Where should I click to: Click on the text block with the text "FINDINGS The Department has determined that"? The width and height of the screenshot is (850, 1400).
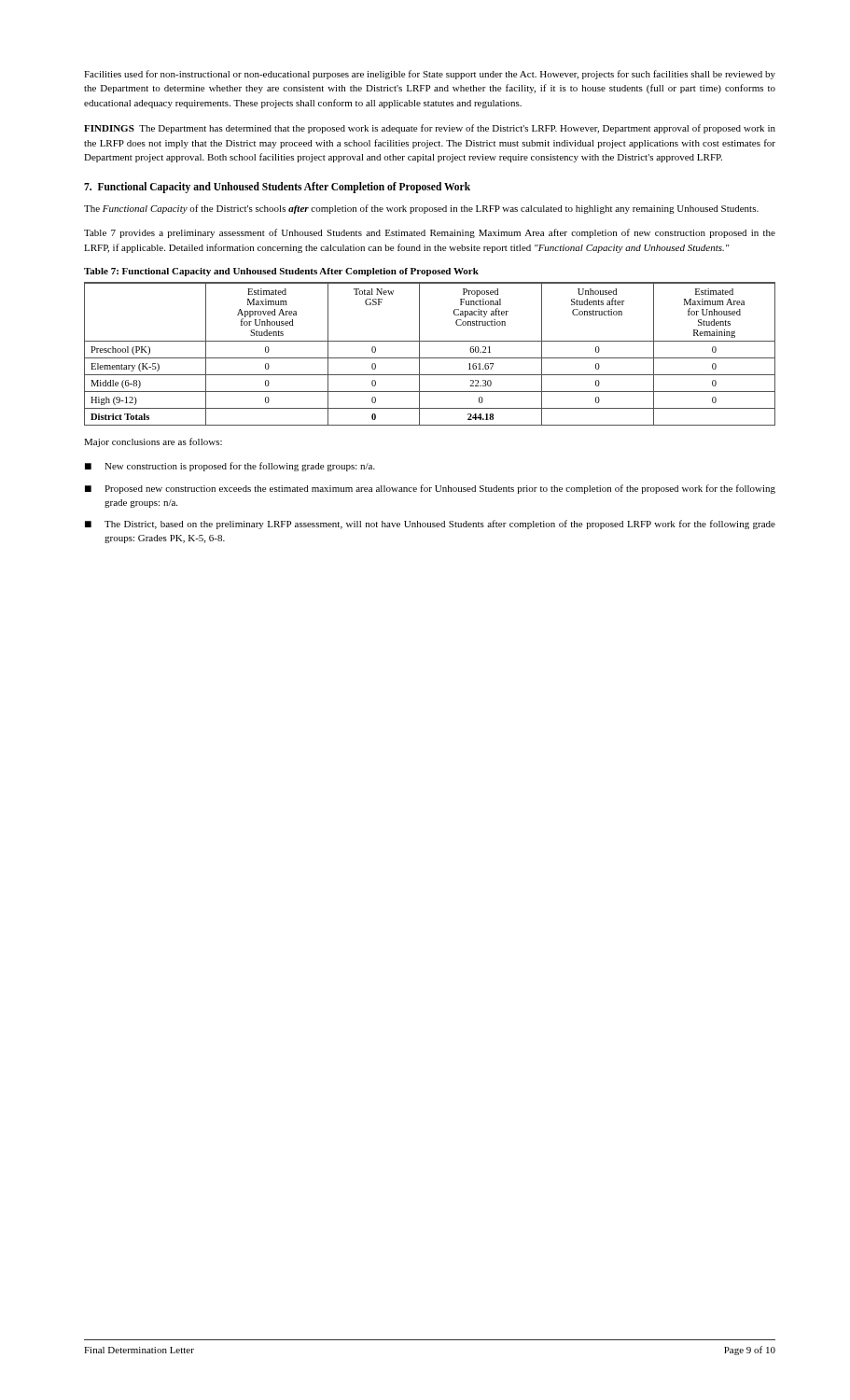click(x=430, y=142)
